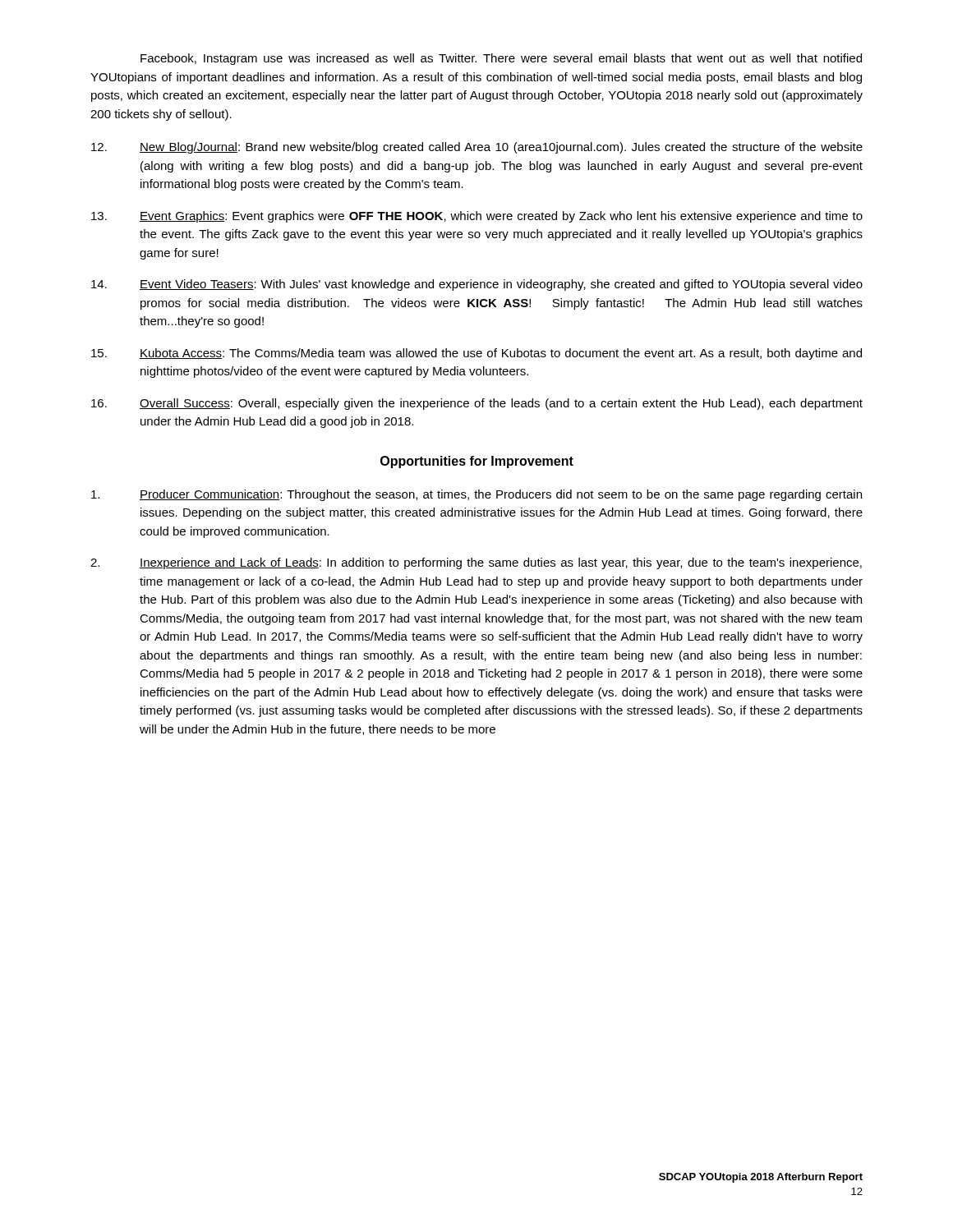Click the passage that begins "Producer Communication: Throughout the season, at"

[476, 513]
